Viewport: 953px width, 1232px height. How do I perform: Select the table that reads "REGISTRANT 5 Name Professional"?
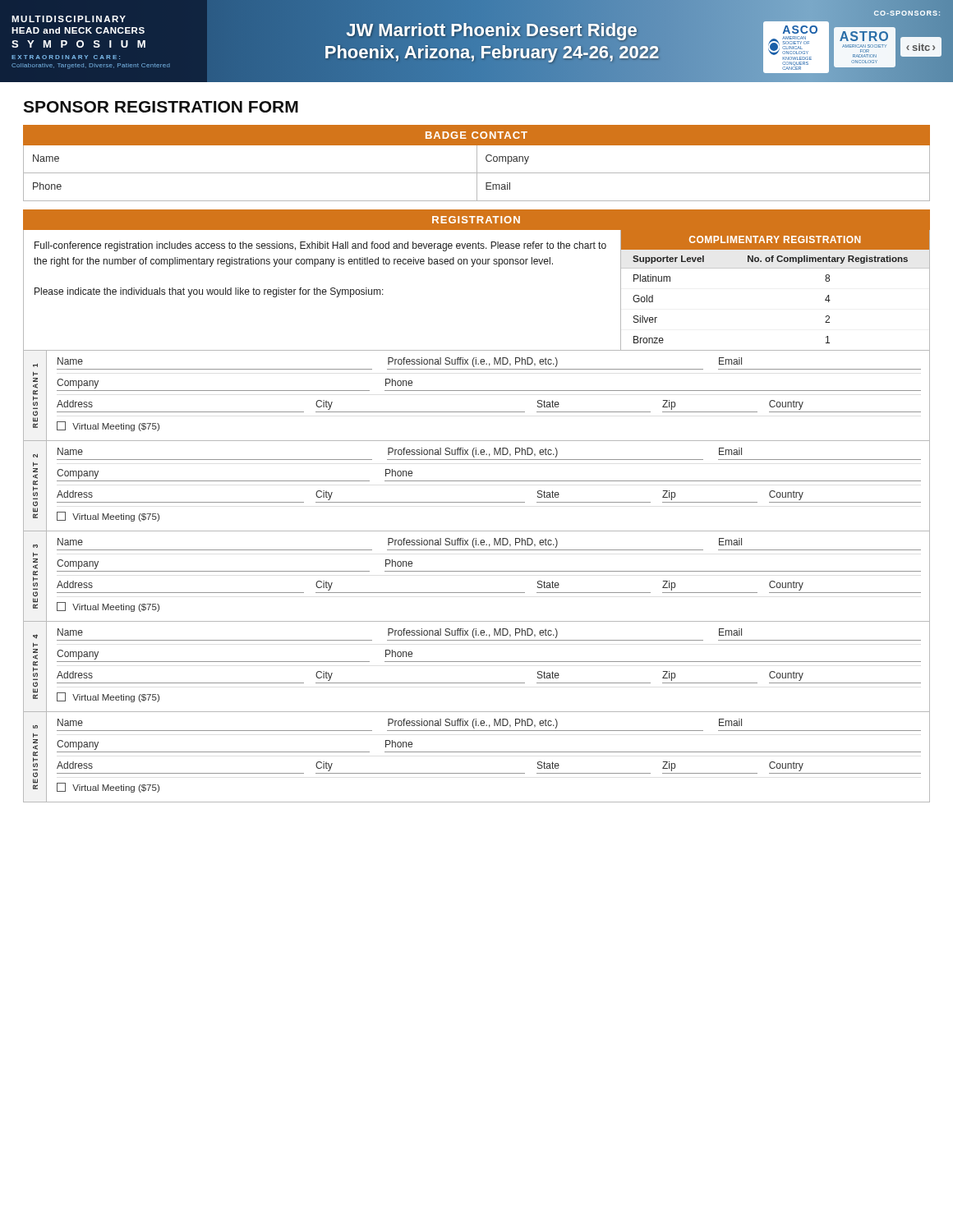(476, 757)
